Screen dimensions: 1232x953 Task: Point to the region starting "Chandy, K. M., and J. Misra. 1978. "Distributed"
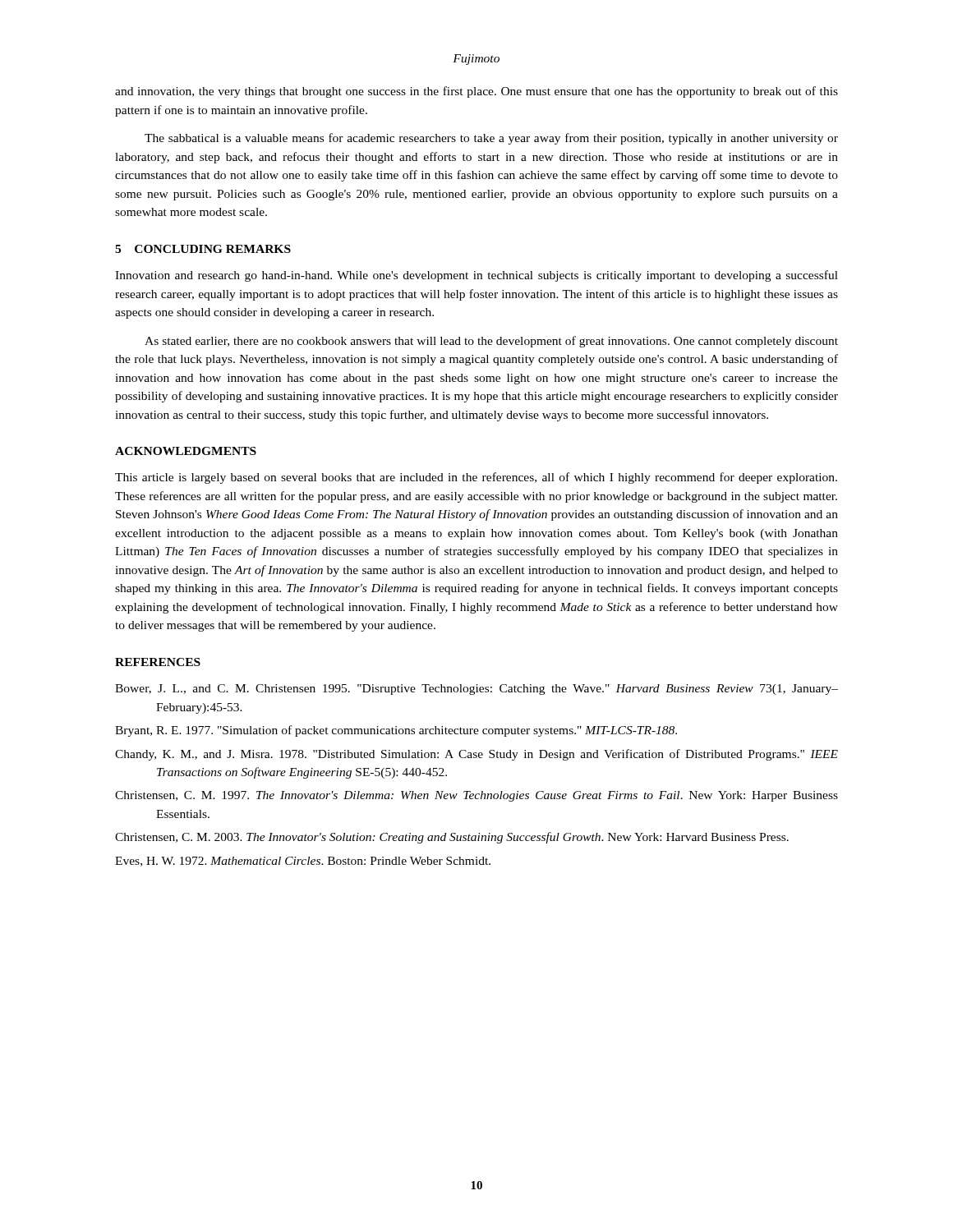click(476, 762)
